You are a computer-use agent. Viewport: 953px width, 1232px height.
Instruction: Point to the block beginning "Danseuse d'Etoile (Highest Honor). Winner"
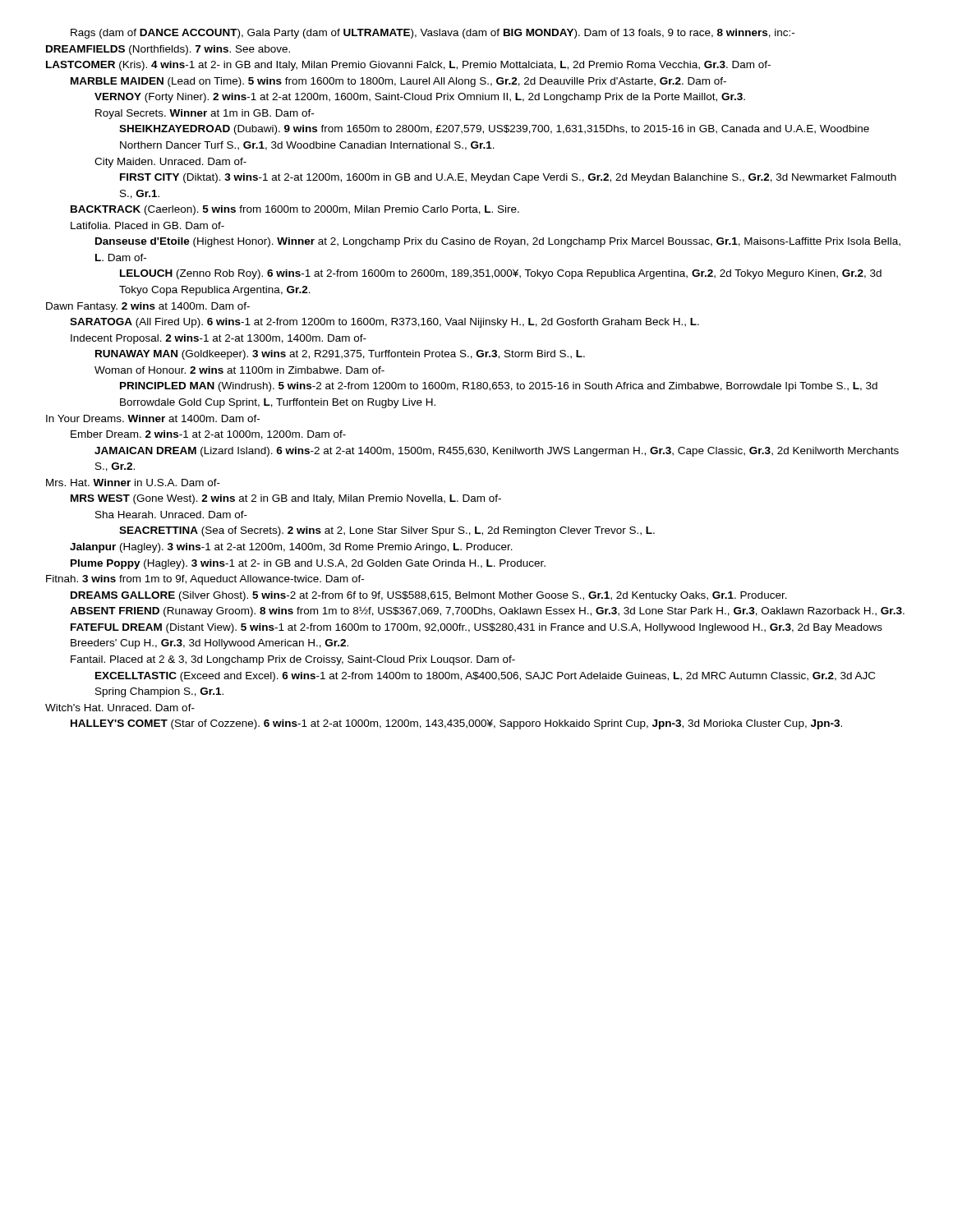498,249
